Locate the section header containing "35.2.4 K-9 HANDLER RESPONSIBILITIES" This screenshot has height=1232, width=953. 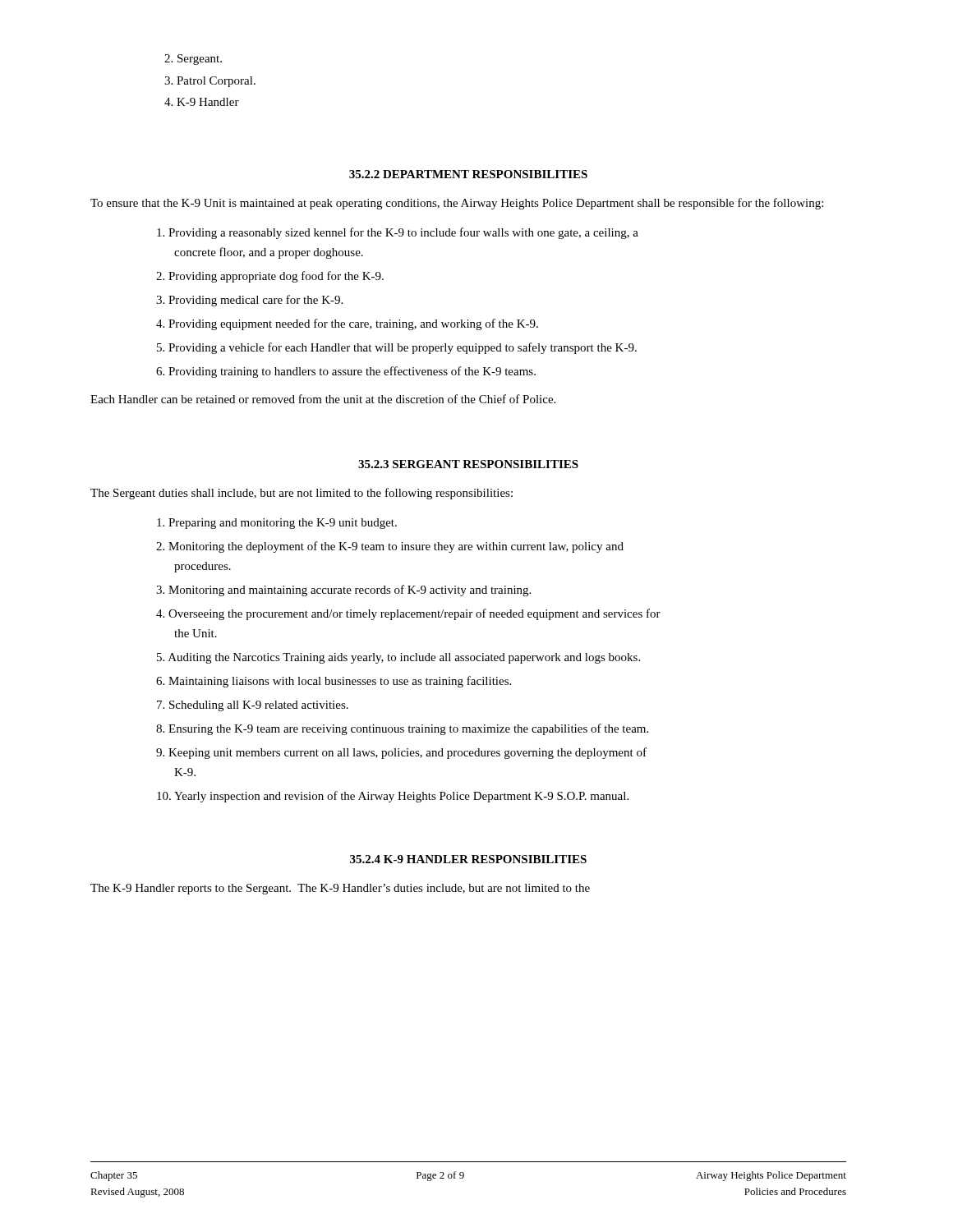click(x=468, y=859)
